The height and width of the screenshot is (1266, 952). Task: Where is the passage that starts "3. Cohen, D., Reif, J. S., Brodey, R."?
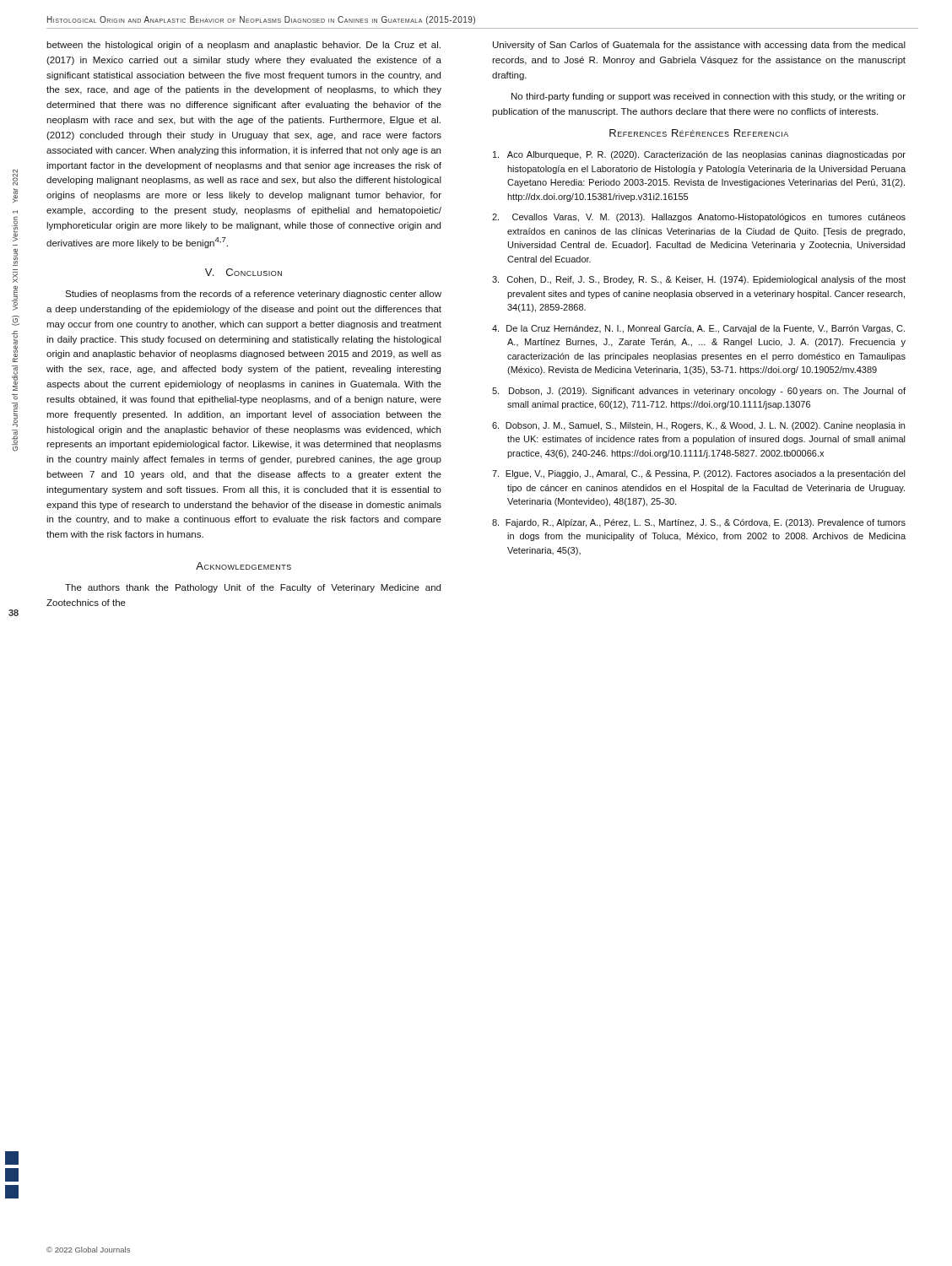699,293
